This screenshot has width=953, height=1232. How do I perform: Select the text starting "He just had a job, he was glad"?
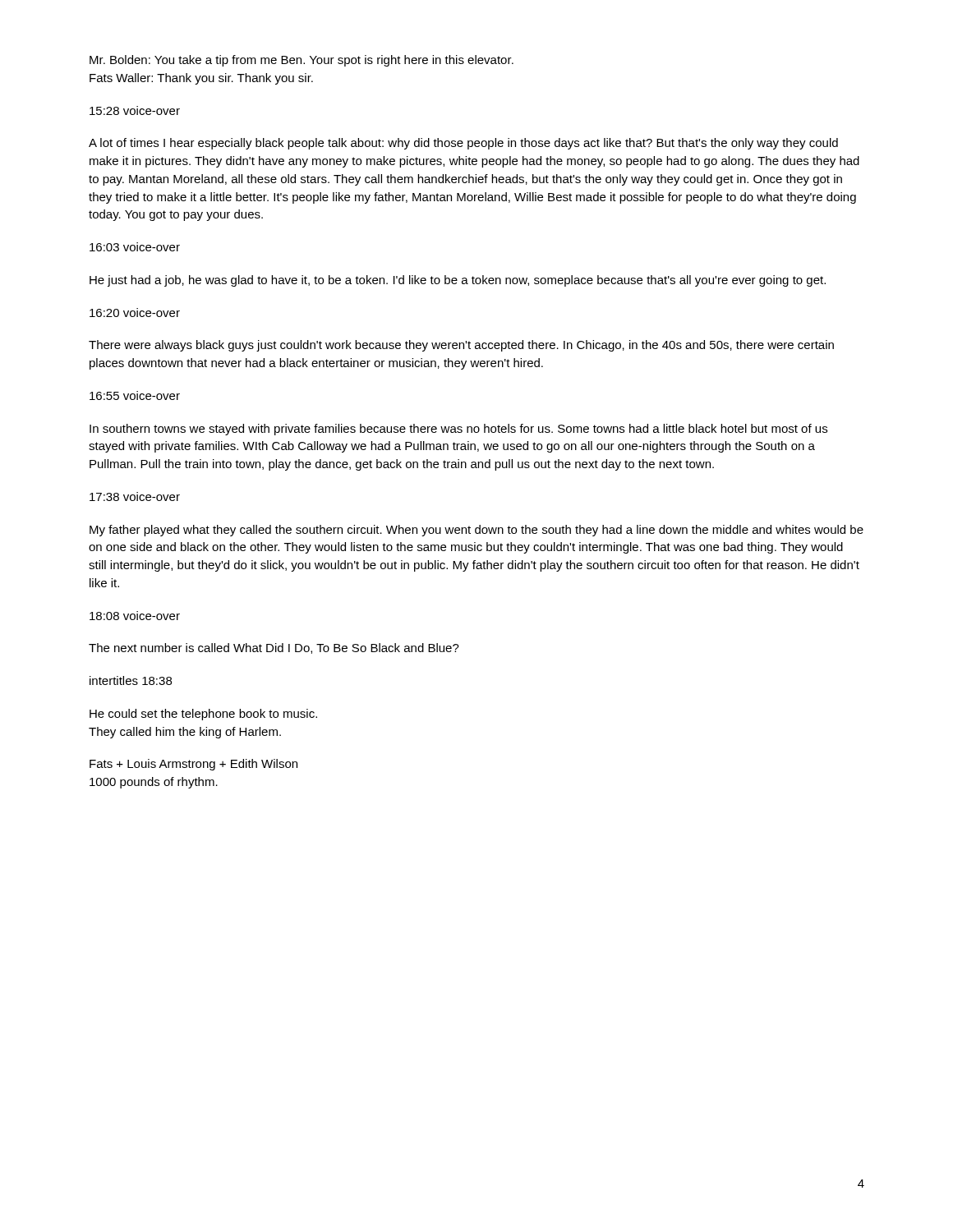coord(476,280)
